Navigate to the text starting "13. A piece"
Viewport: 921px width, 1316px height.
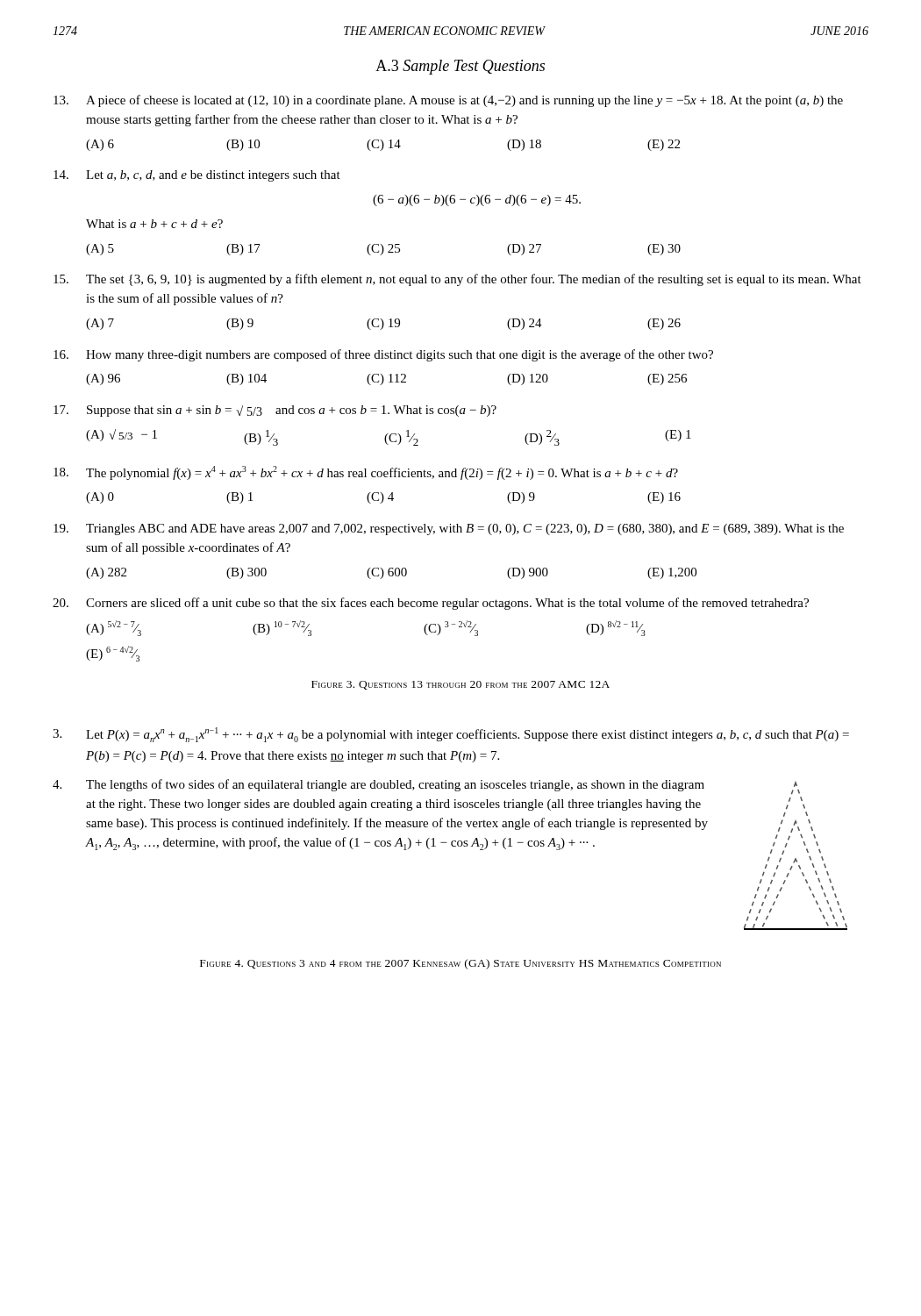pos(460,122)
